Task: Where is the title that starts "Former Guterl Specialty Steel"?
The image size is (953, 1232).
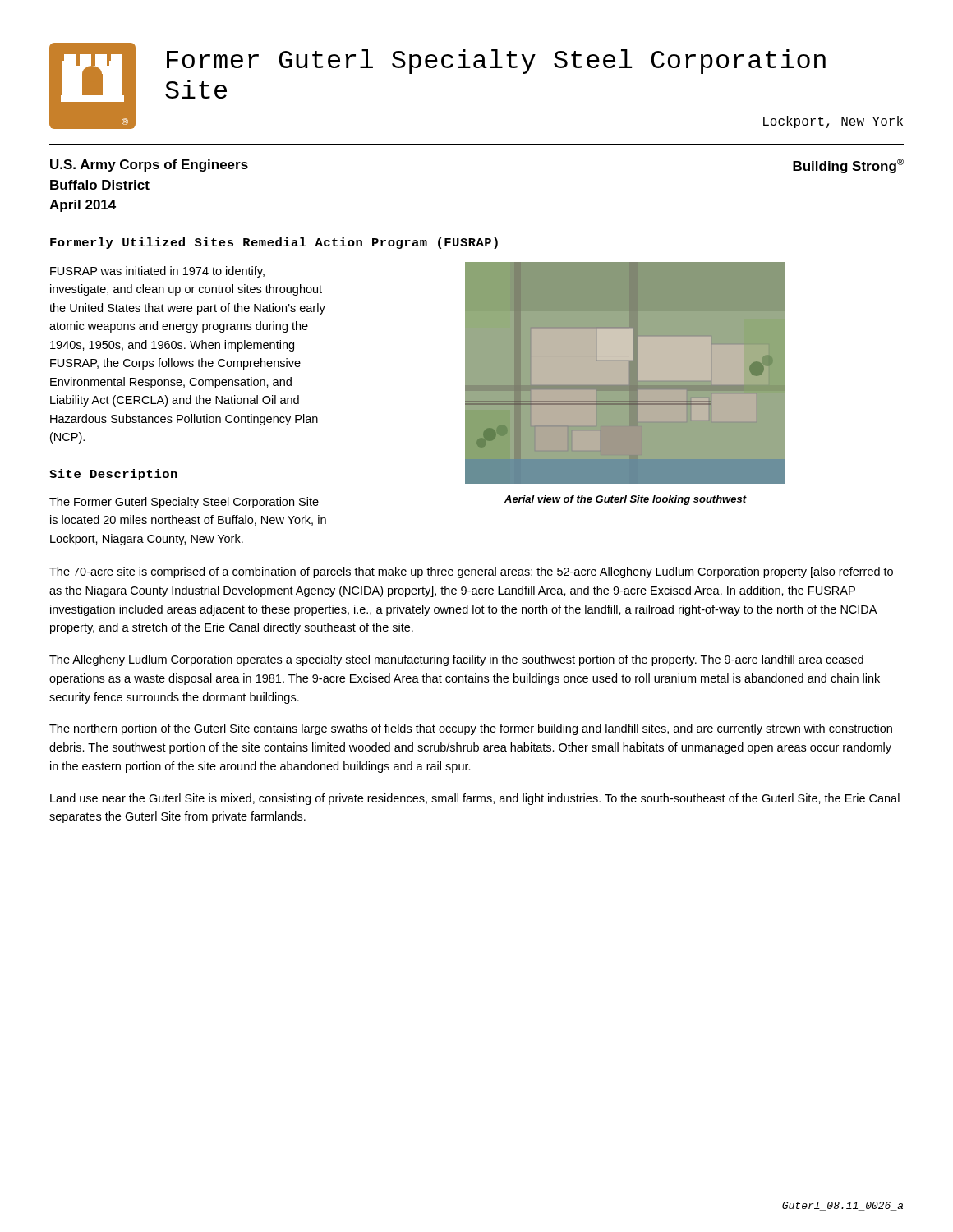Action: [496, 76]
